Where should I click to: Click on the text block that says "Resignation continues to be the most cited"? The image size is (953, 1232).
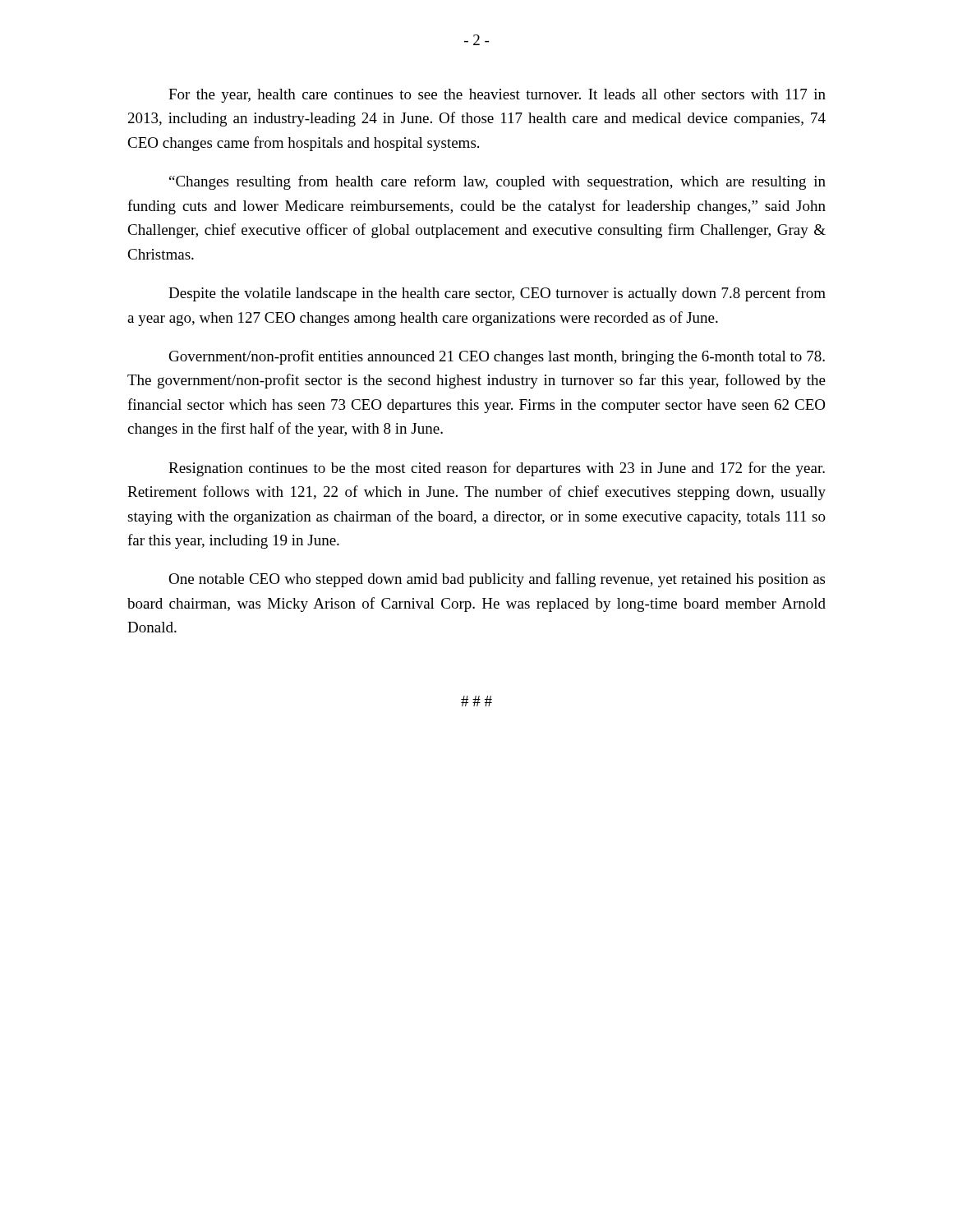pos(476,504)
